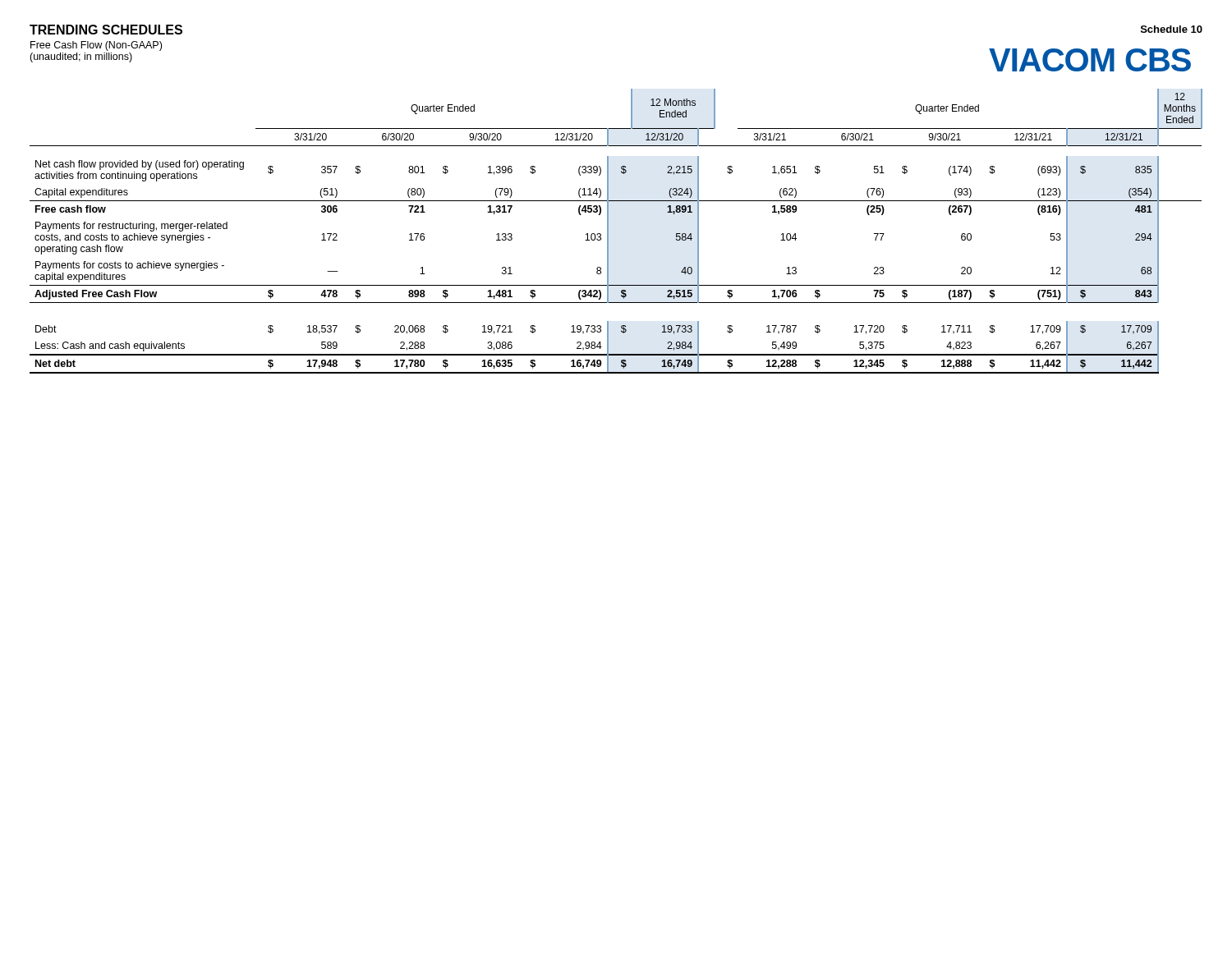Locate the block of text that opens with "Free Cash Flow (Non-GAAP)(unaudited;"
1232x968 pixels.
[x=96, y=51]
